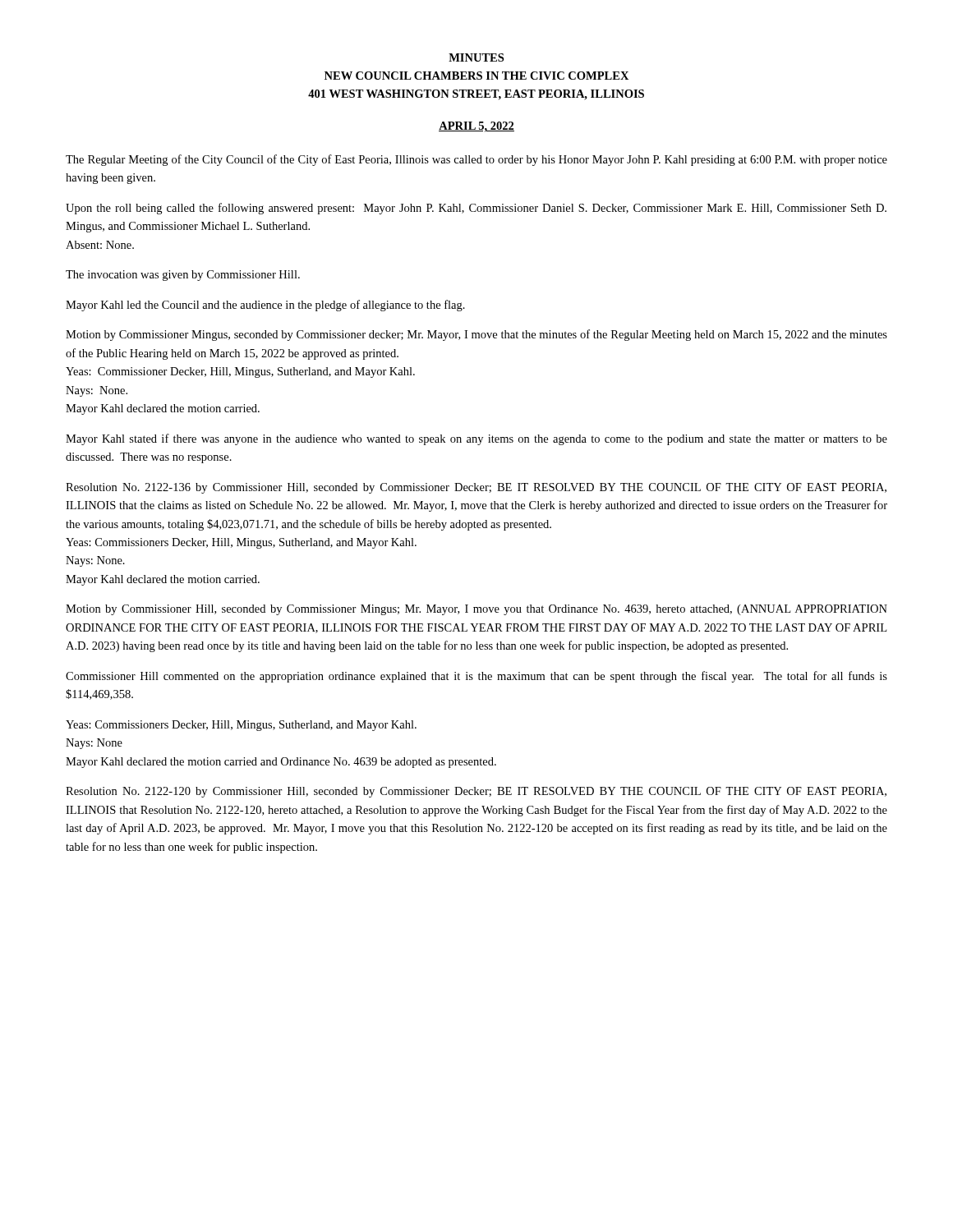Navigate to the block starting "Mayor Kahl stated if"

coord(476,448)
